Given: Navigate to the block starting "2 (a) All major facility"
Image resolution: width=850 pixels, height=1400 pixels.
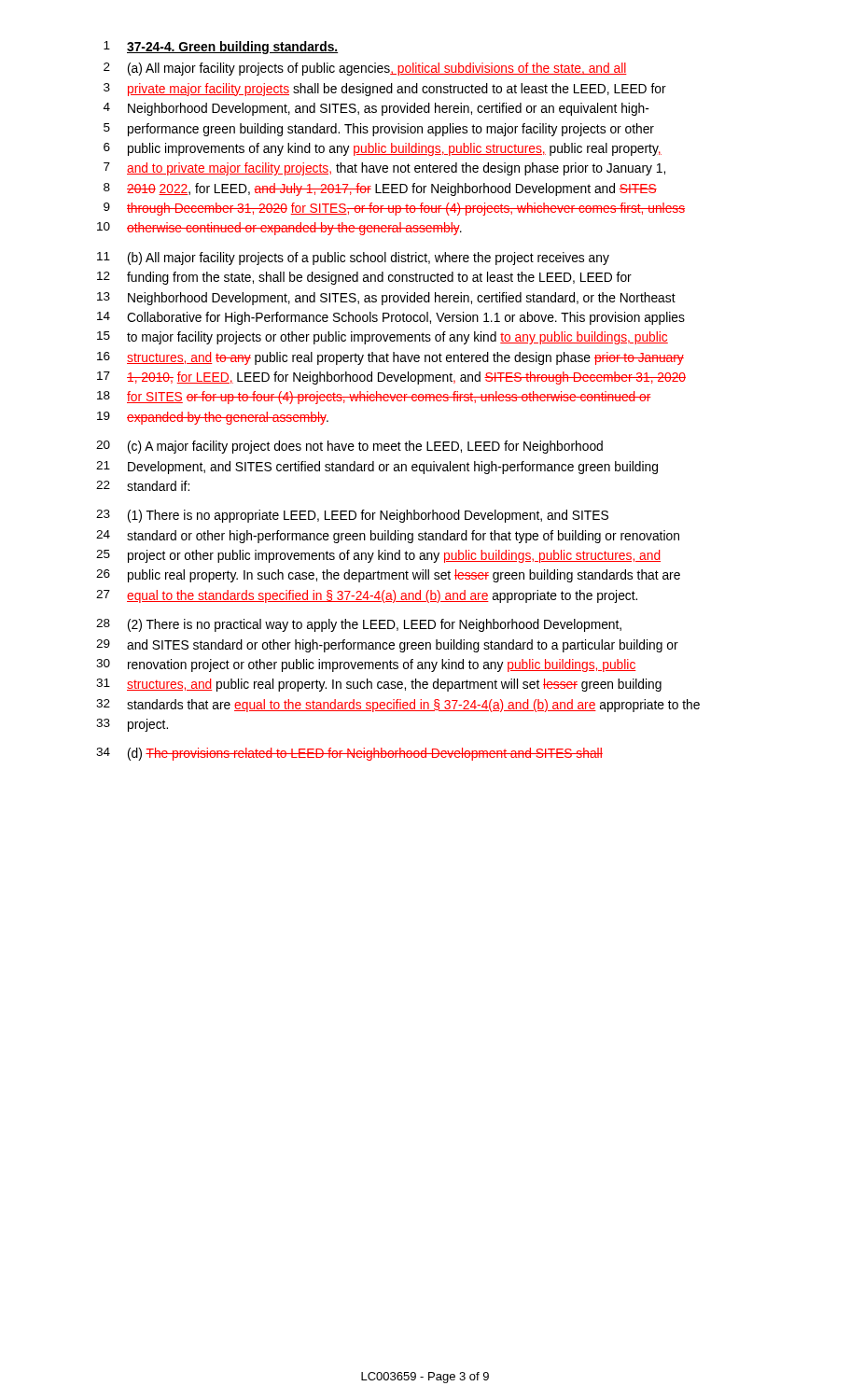Looking at the screenshot, I should [x=425, y=69].
